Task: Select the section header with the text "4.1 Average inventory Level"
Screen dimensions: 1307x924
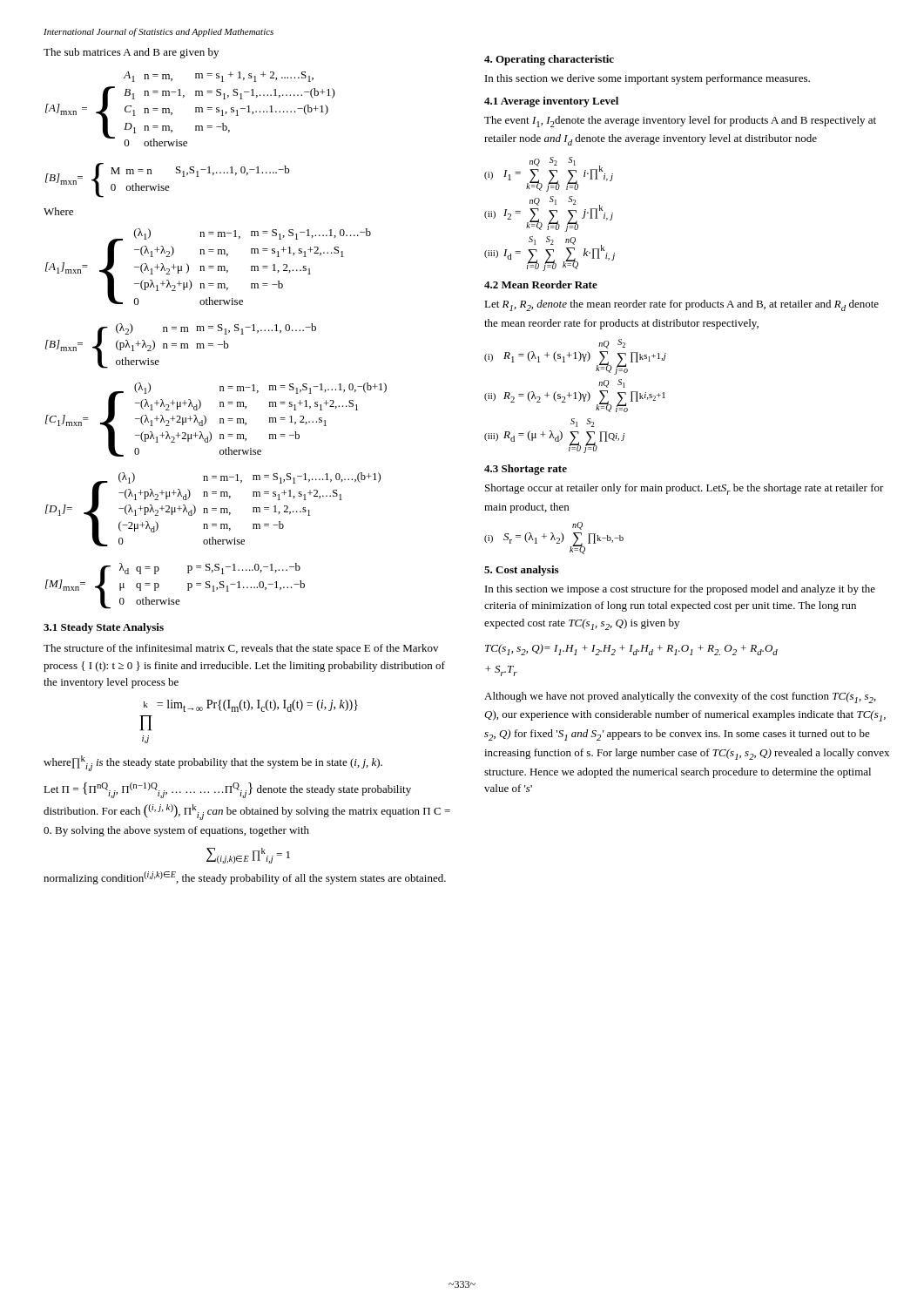Action: pos(551,100)
